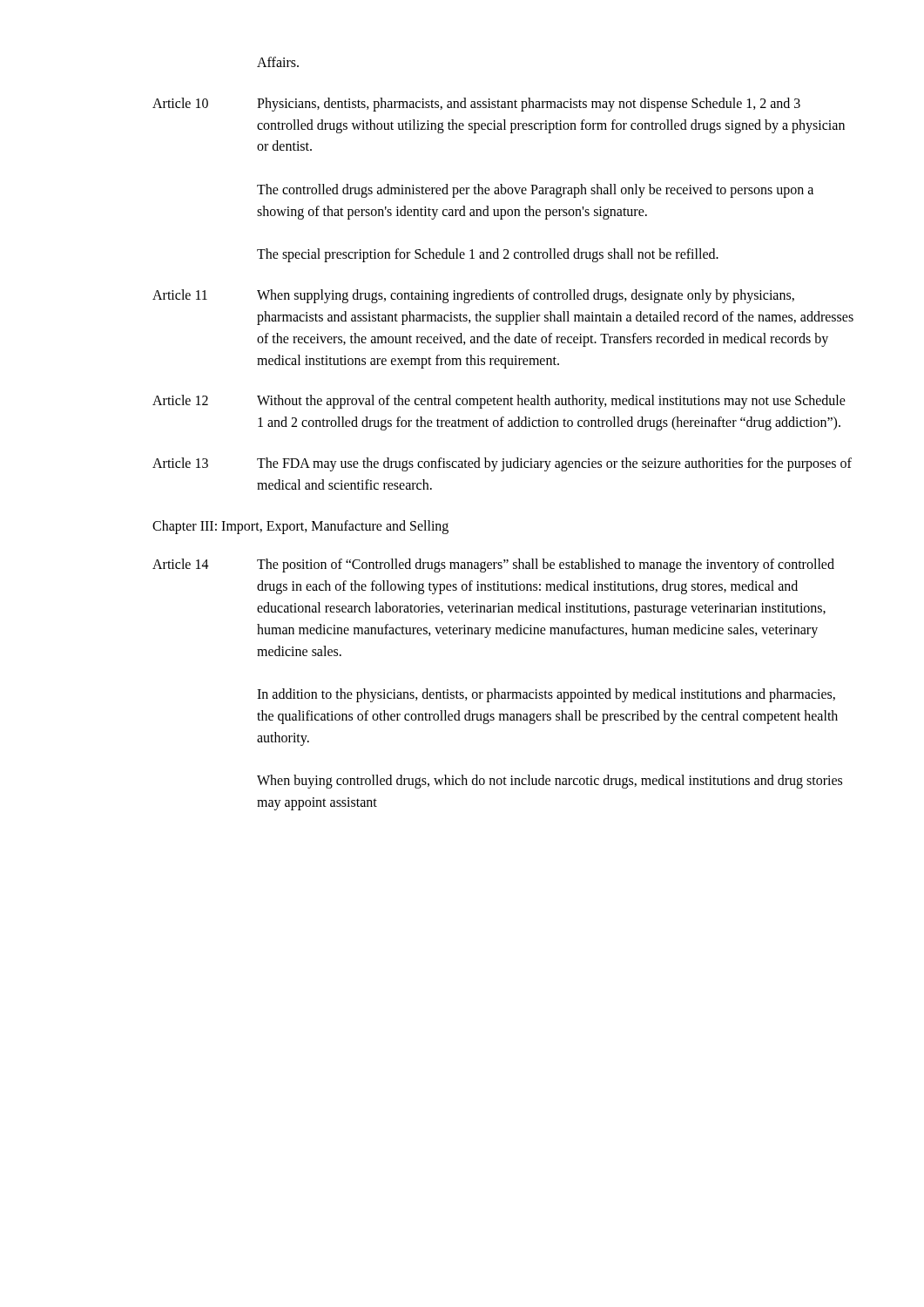Point to the element starting "Article 14 The position of “Controlled"
Viewport: 924px width, 1307px height.
click(503, 684)
